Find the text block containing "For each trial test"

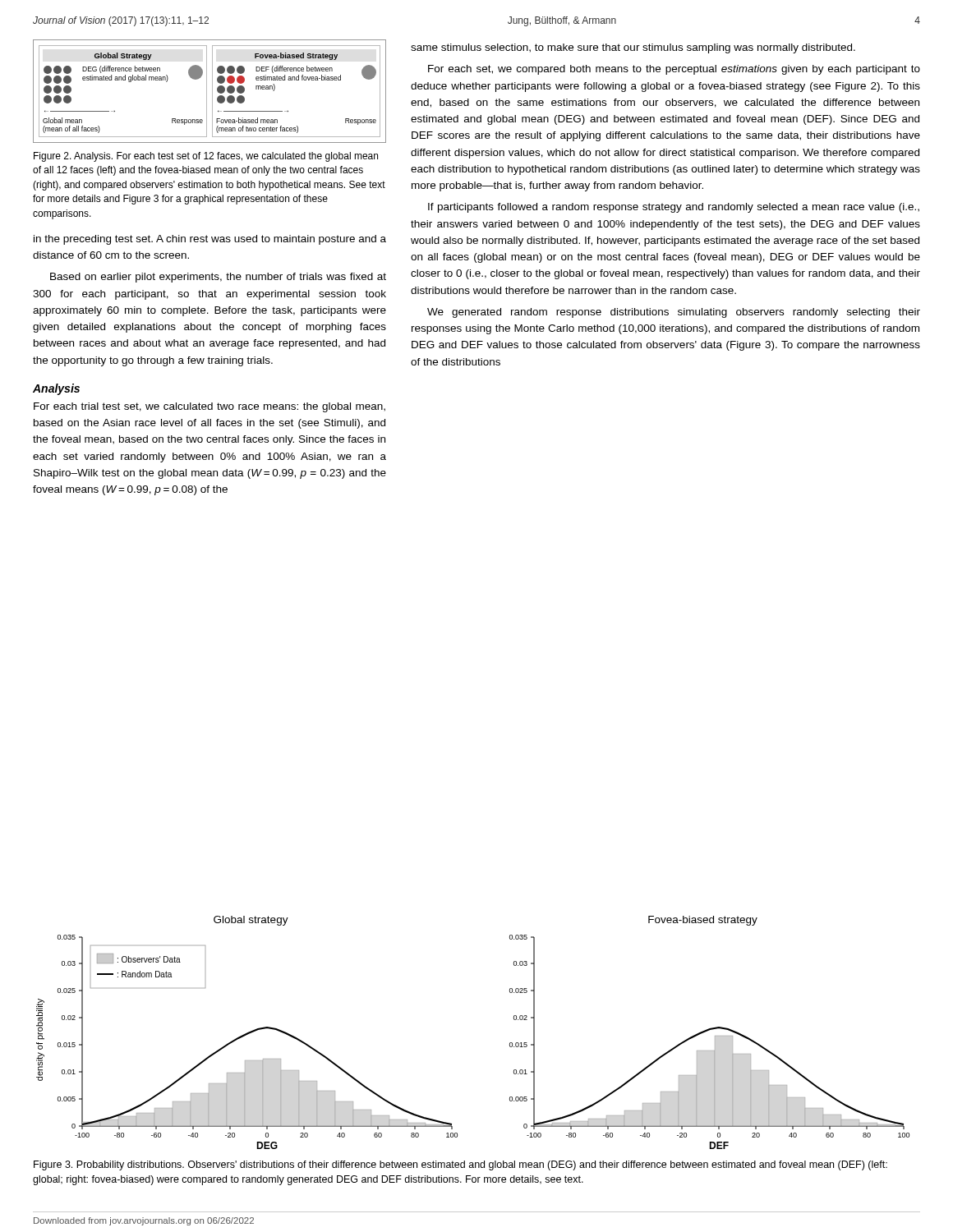click(210, 448)
